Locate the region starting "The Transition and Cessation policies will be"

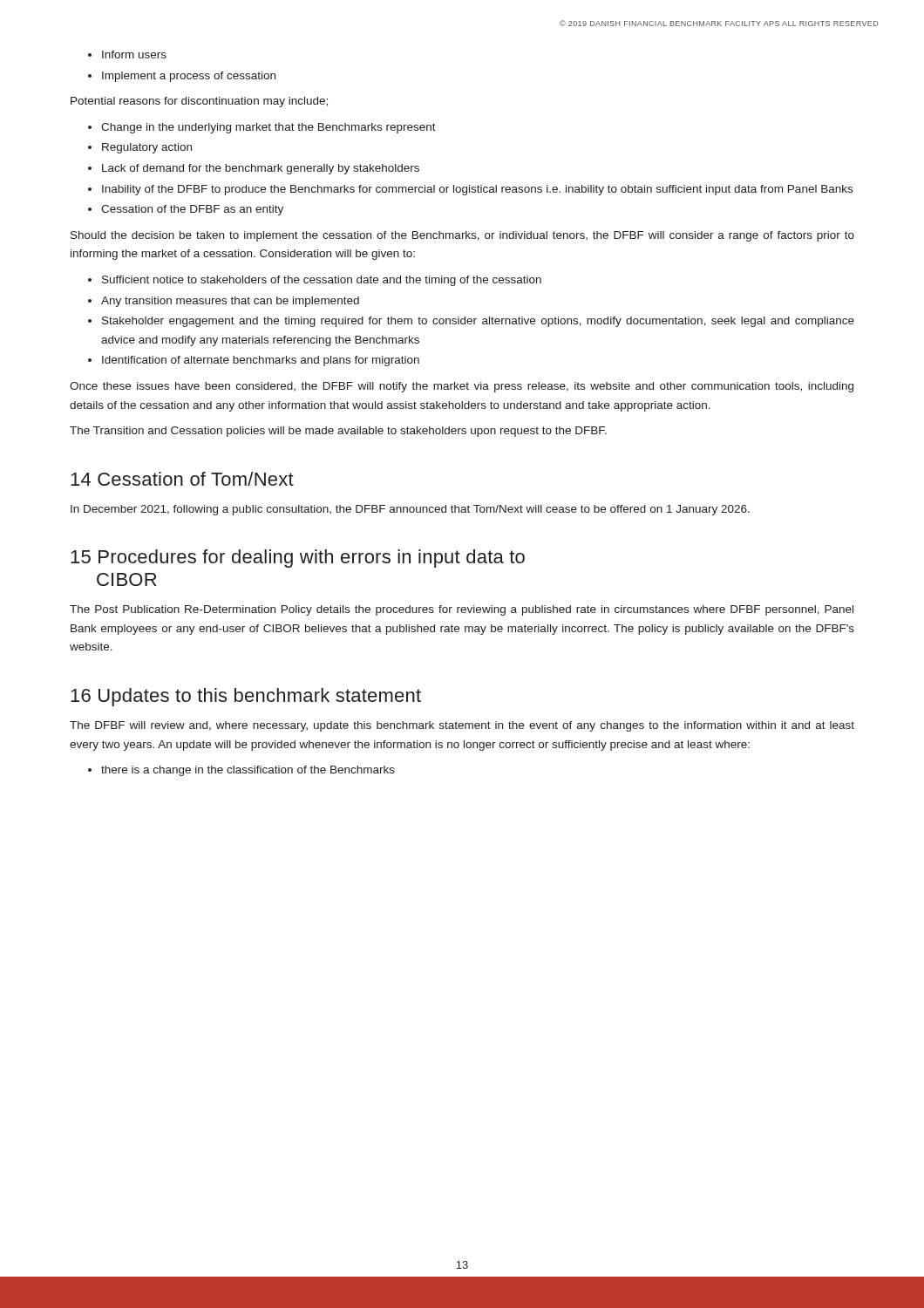[339, 430]
